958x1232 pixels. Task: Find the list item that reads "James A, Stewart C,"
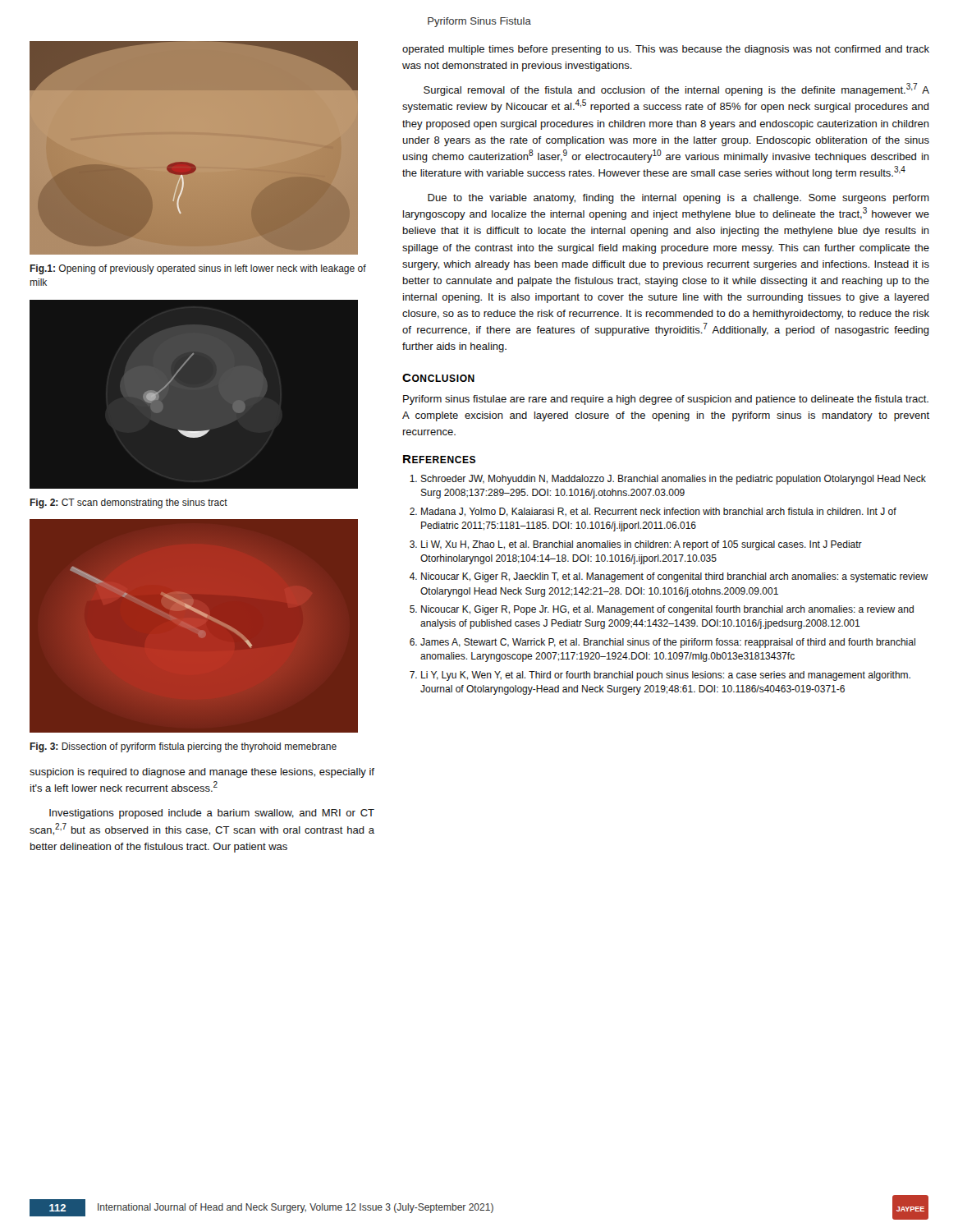point(668,649)
